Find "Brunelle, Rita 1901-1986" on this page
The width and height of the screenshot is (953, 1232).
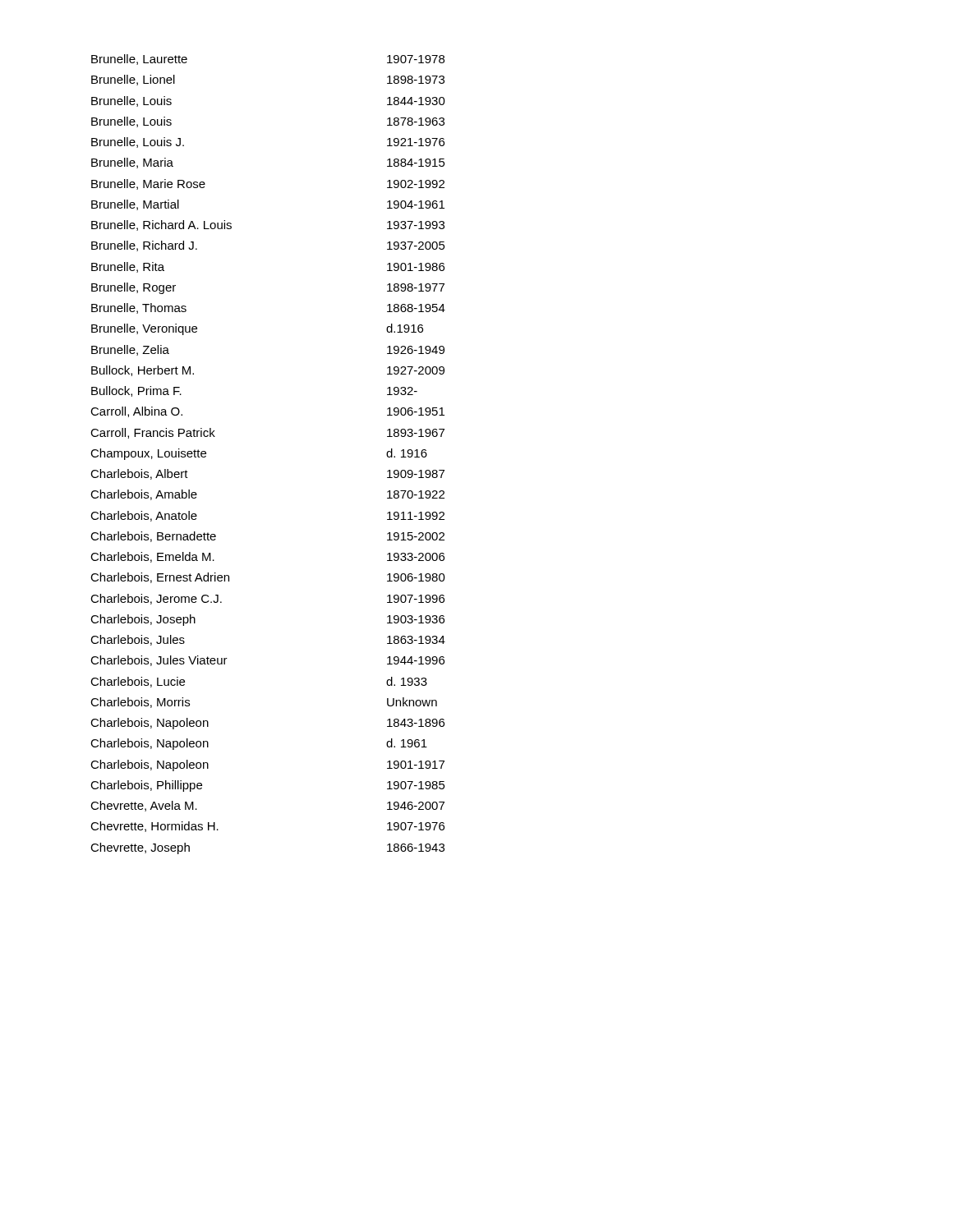coord(127,267)
